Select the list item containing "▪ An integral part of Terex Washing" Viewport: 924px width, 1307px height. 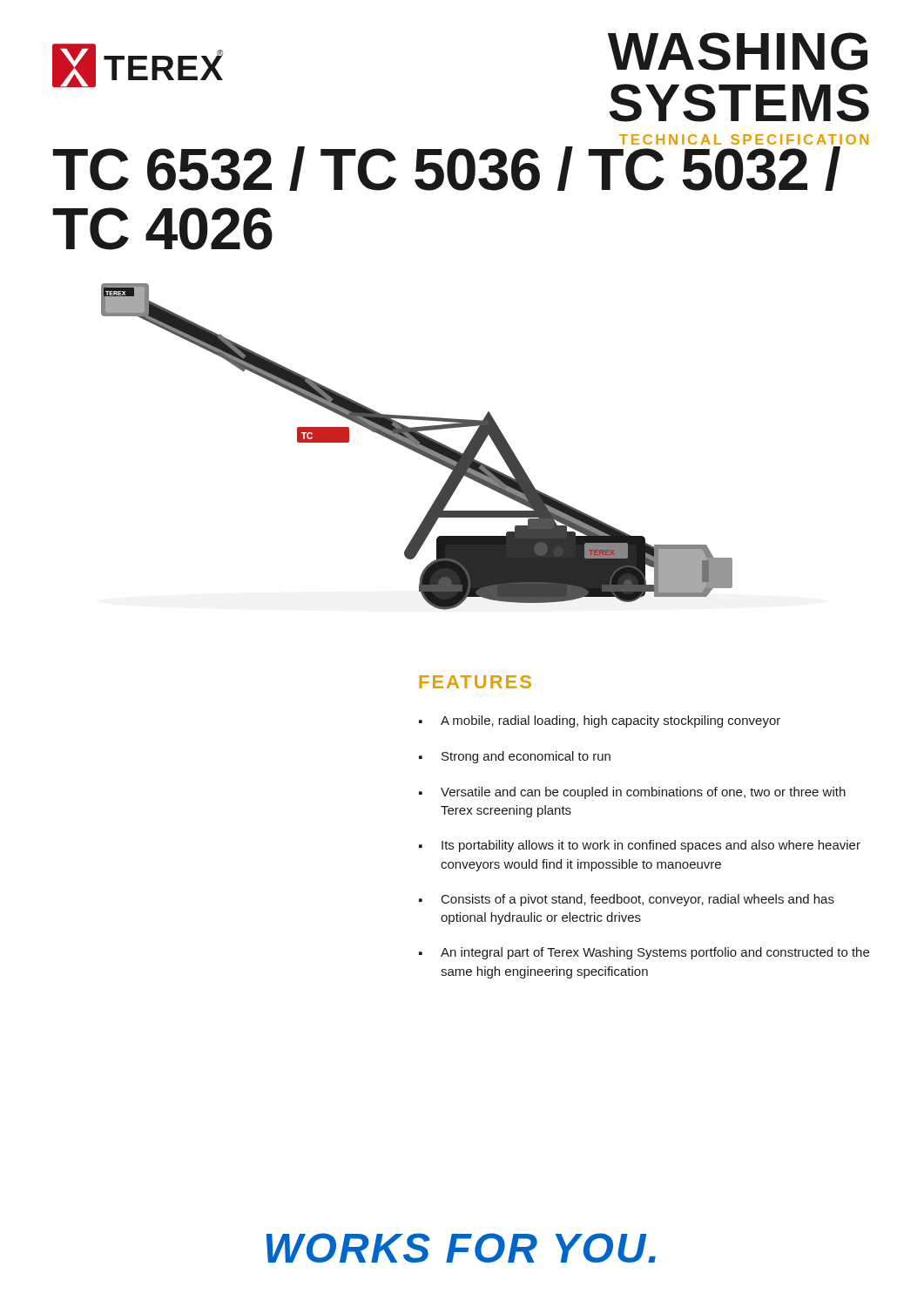pos(645,962)
